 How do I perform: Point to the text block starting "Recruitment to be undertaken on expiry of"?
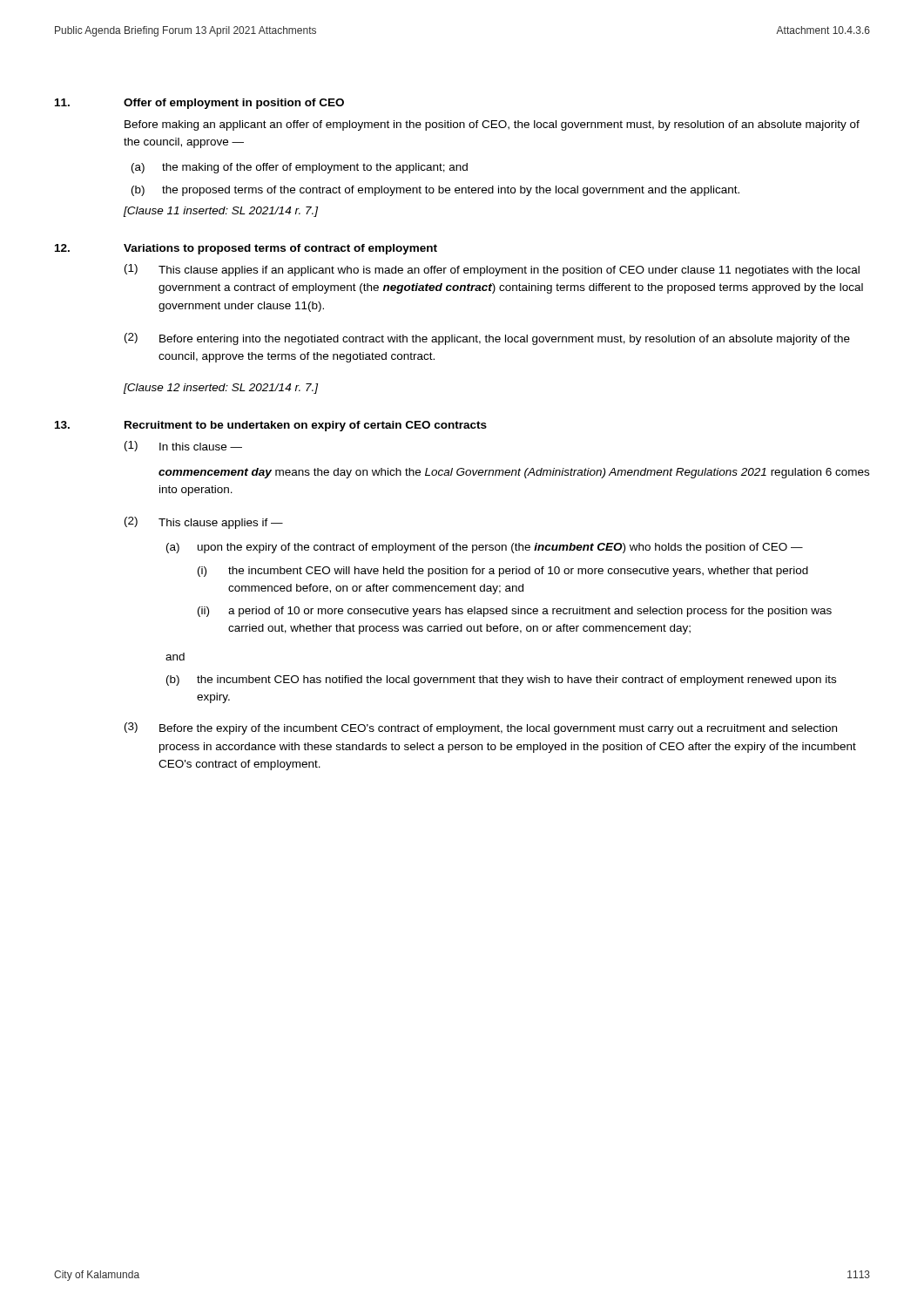305,425
